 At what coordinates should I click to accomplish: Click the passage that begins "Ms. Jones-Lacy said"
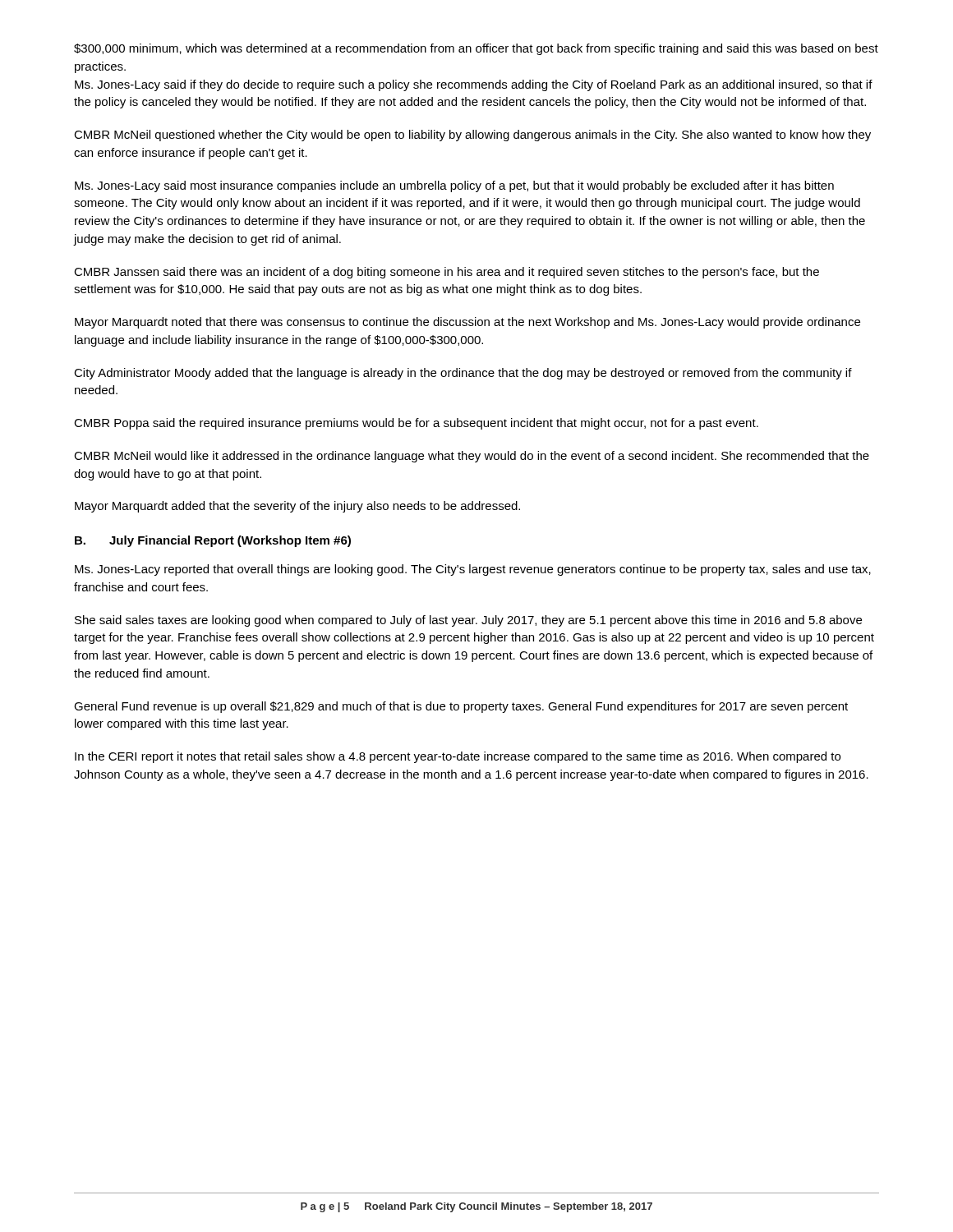point(470,212)
